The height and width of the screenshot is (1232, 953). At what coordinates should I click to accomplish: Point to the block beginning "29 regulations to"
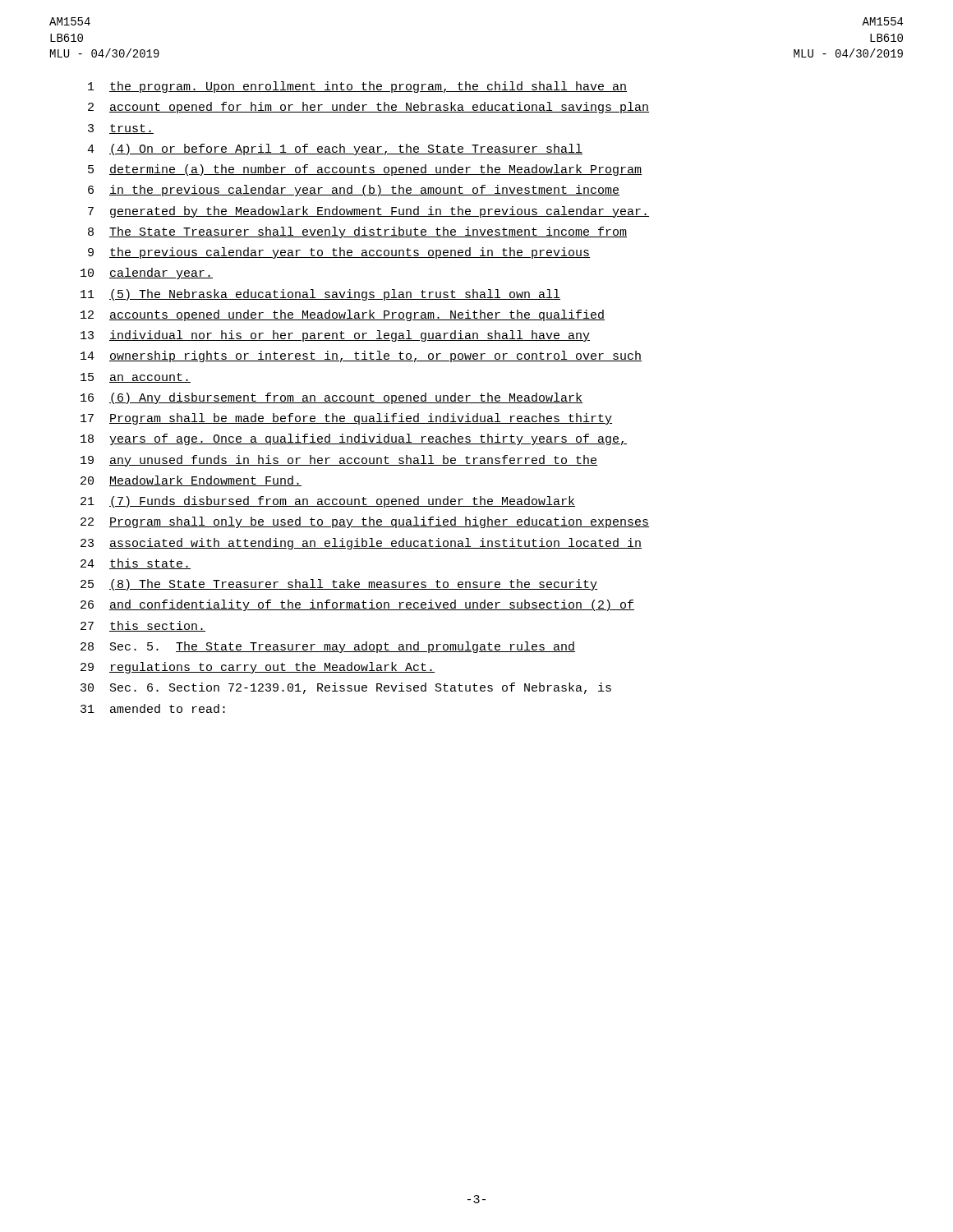pos(258,668)
